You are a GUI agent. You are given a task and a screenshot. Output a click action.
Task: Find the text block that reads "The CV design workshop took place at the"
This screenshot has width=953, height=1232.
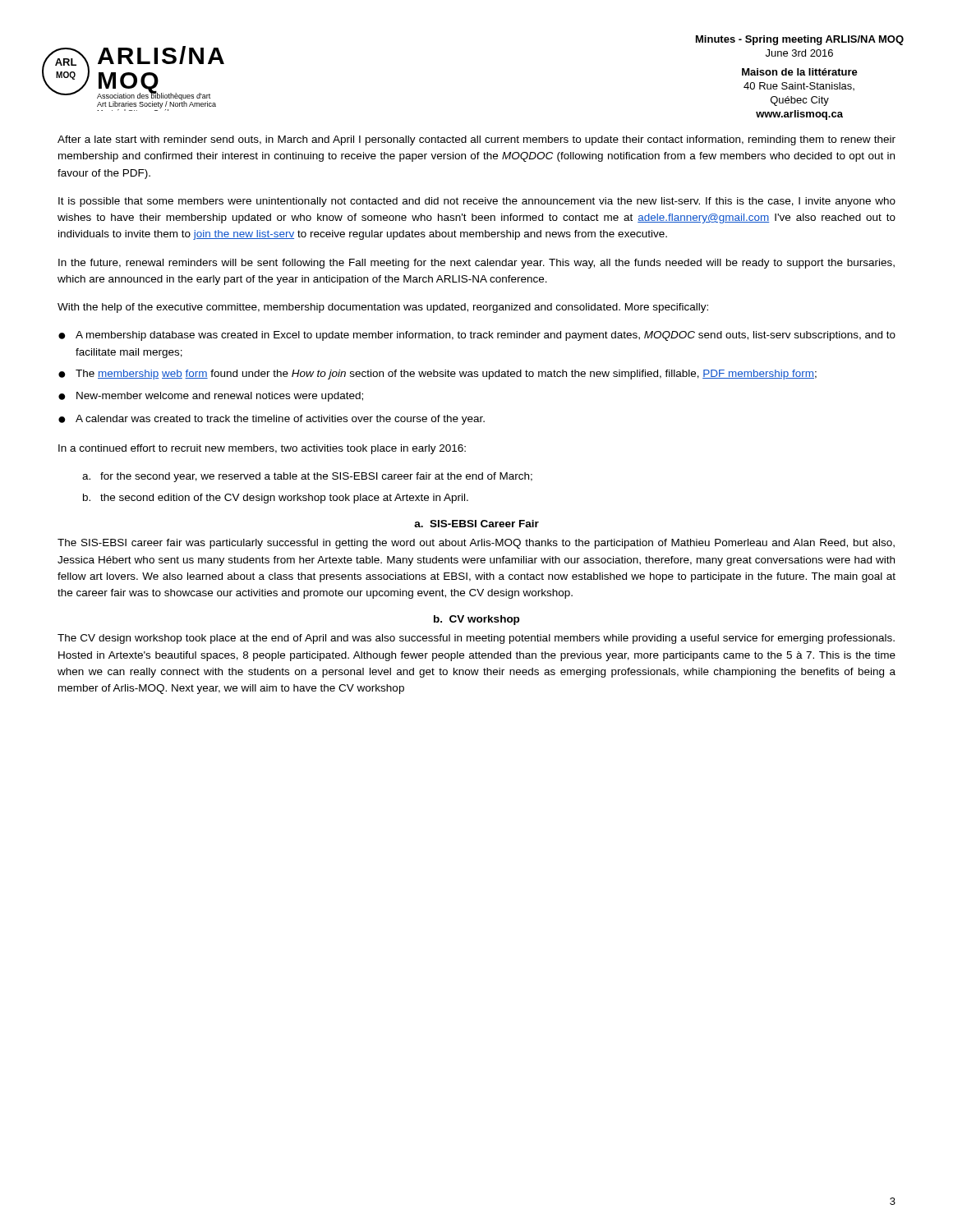476,663
